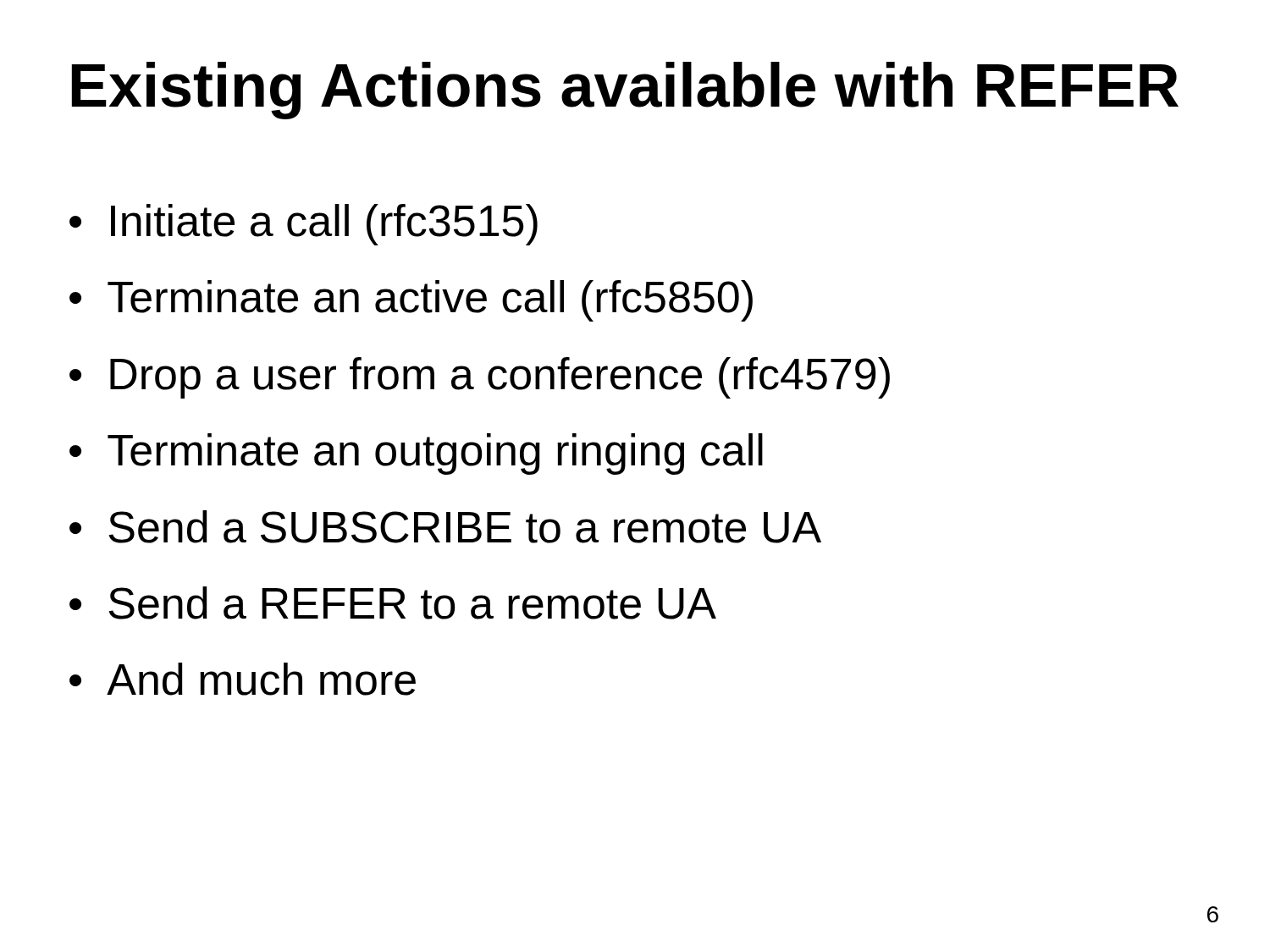The height and width of the screenshot is (952, 1270).
Task: Locate the list item with the text "• Initiate a"
Action: coord(304,221)
